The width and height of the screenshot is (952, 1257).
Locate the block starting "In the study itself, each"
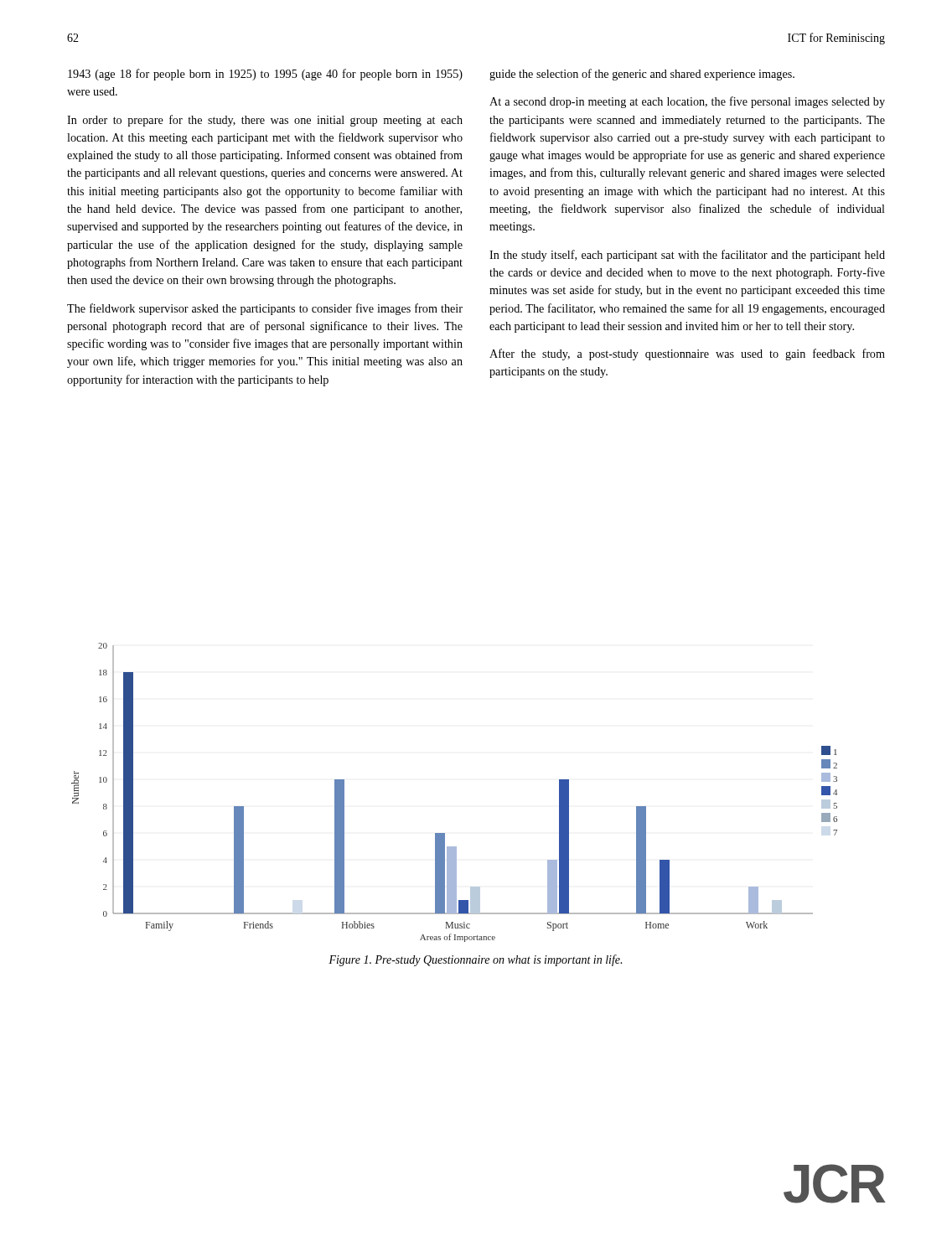(x=687, y=291)
